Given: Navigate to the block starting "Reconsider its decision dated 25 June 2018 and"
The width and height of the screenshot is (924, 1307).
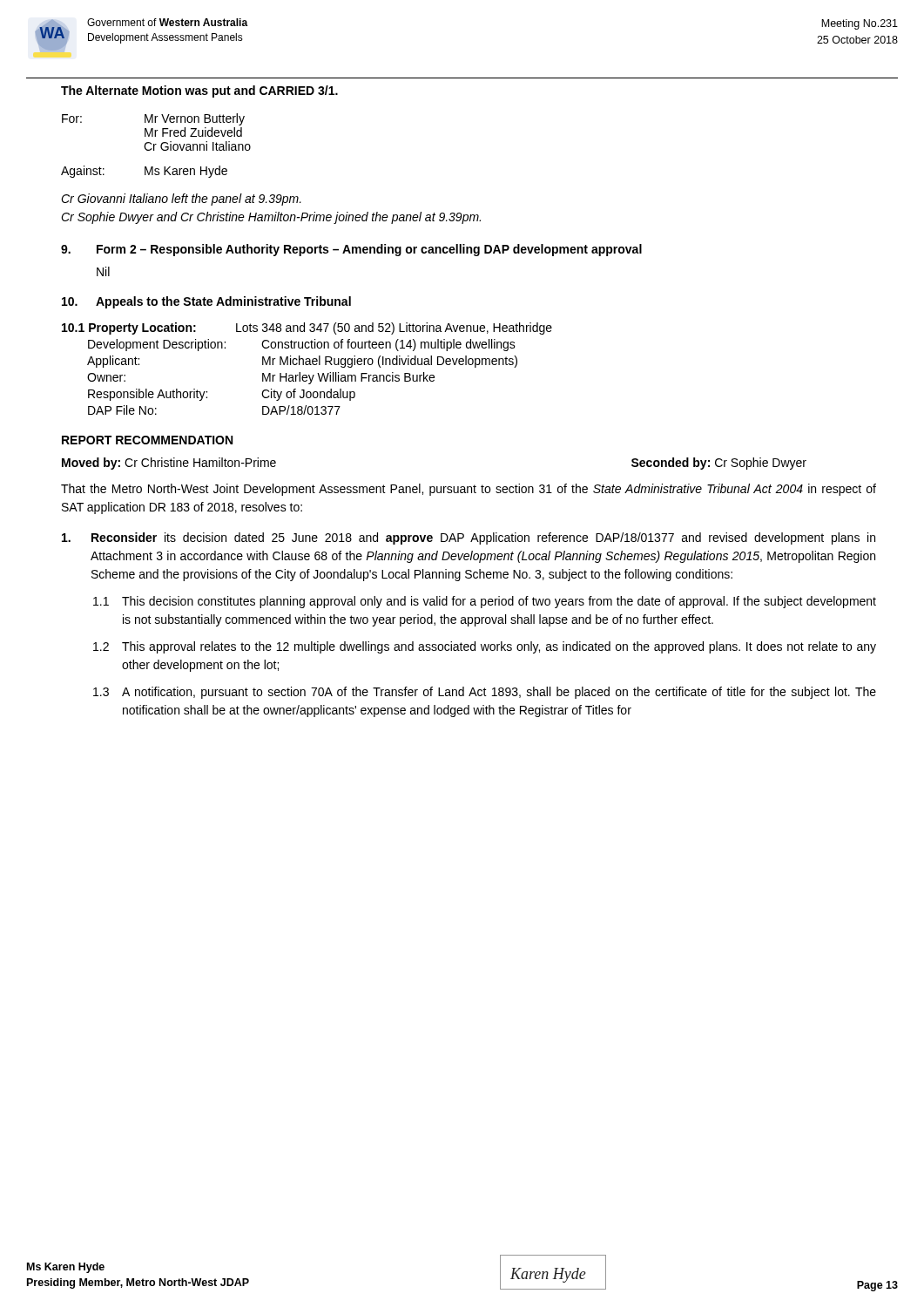Looking at the screenshot, I should pos(469,556).
